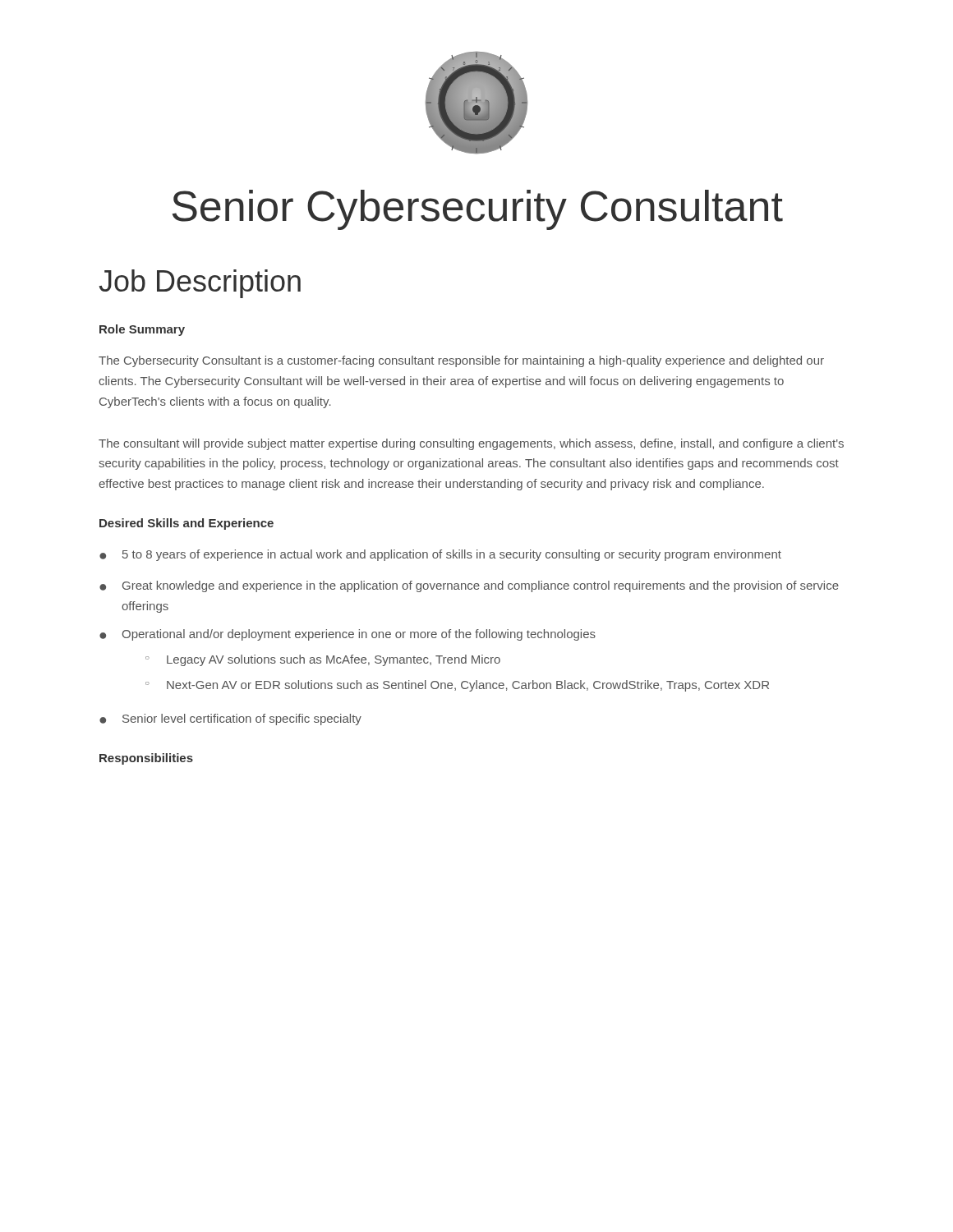
Task: Locate the element starting "● Operational and/or deployment experience in one or"
Action: pos(476,662)
